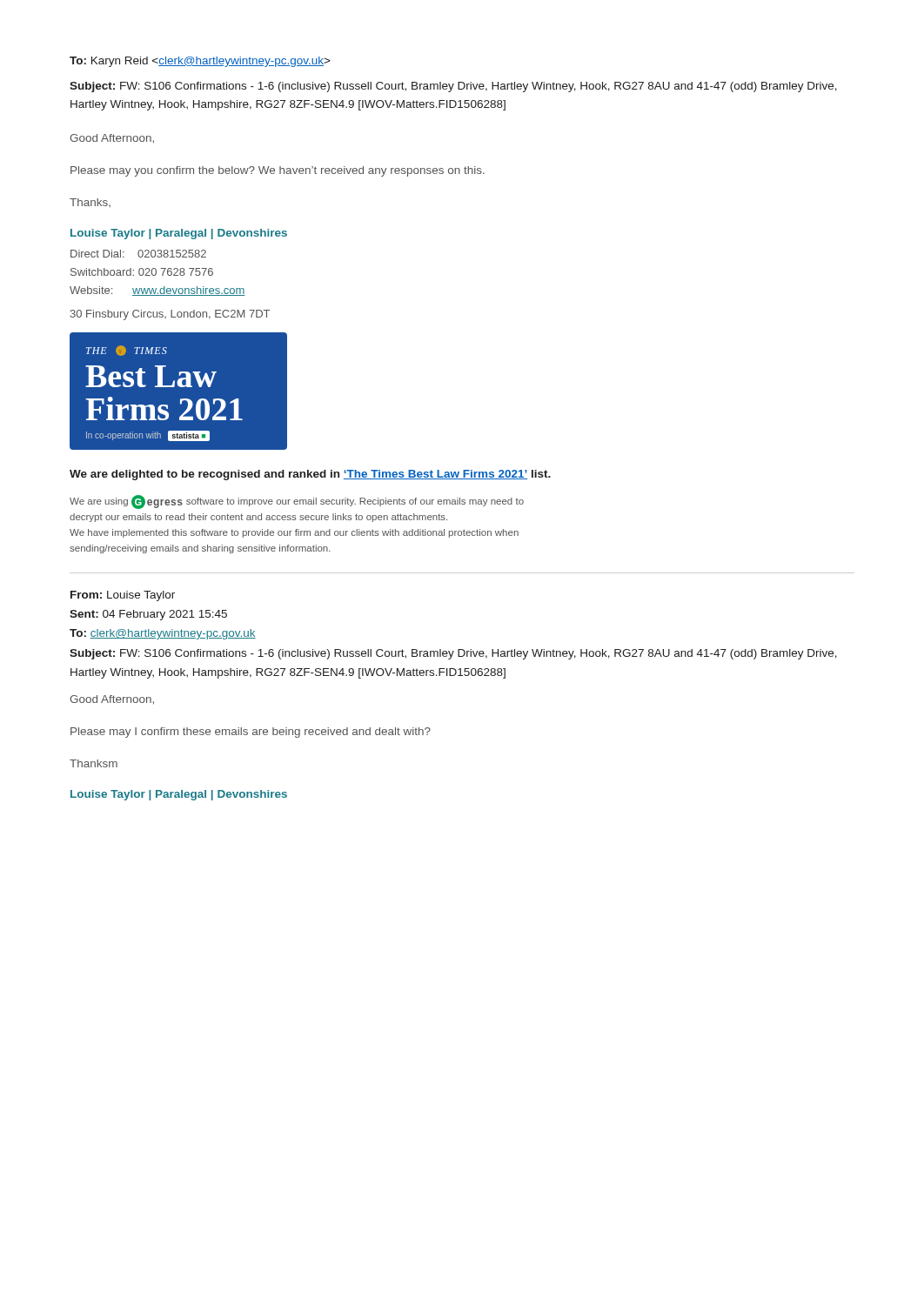924x1305 pixels.
Task: Select the text block that reads "Direct Dial: 02038152582 Switchboard:"
Action: pos(157,272)
